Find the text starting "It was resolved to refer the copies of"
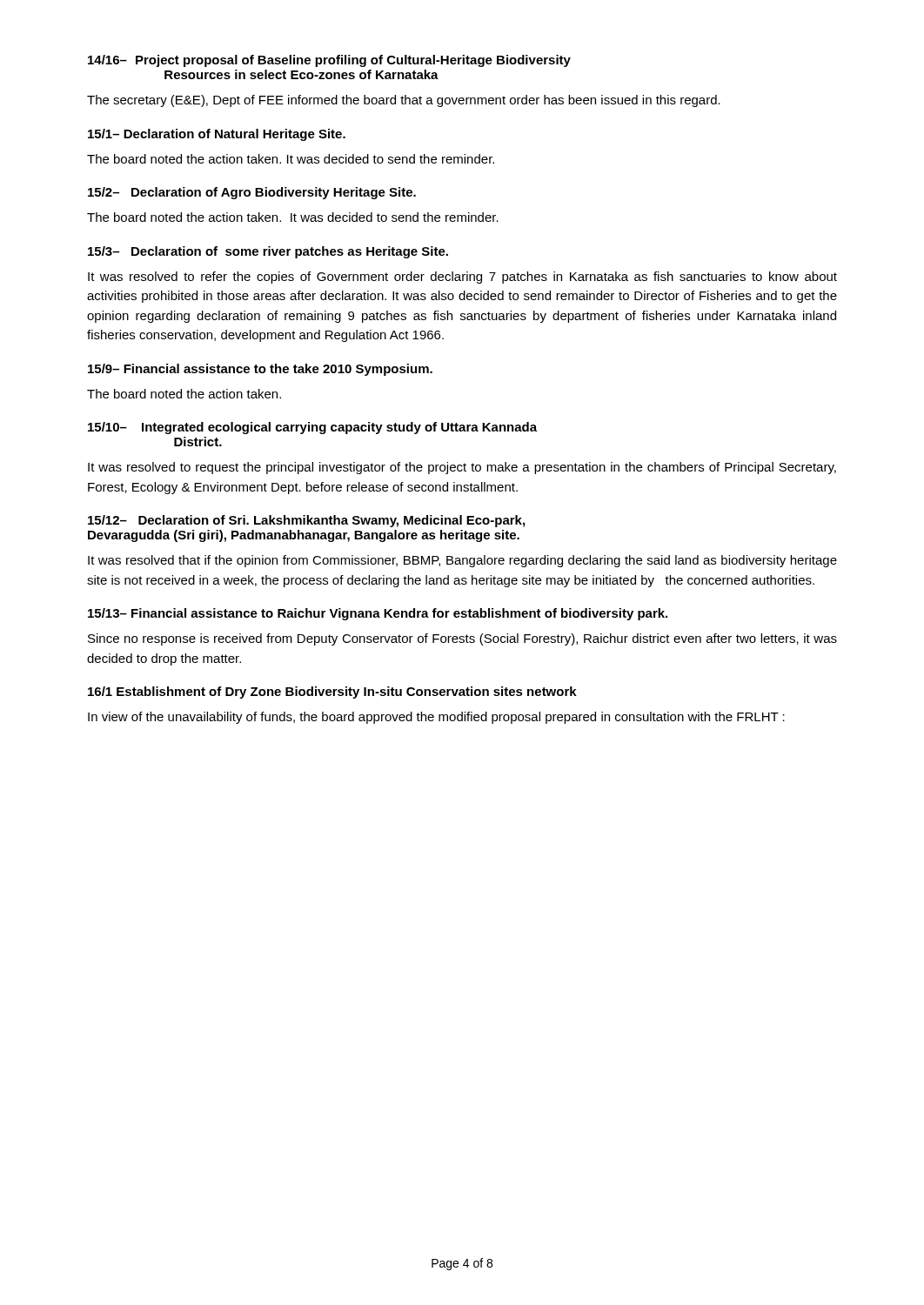Viewport: 924px width, 1305px height. click(462, 305)
